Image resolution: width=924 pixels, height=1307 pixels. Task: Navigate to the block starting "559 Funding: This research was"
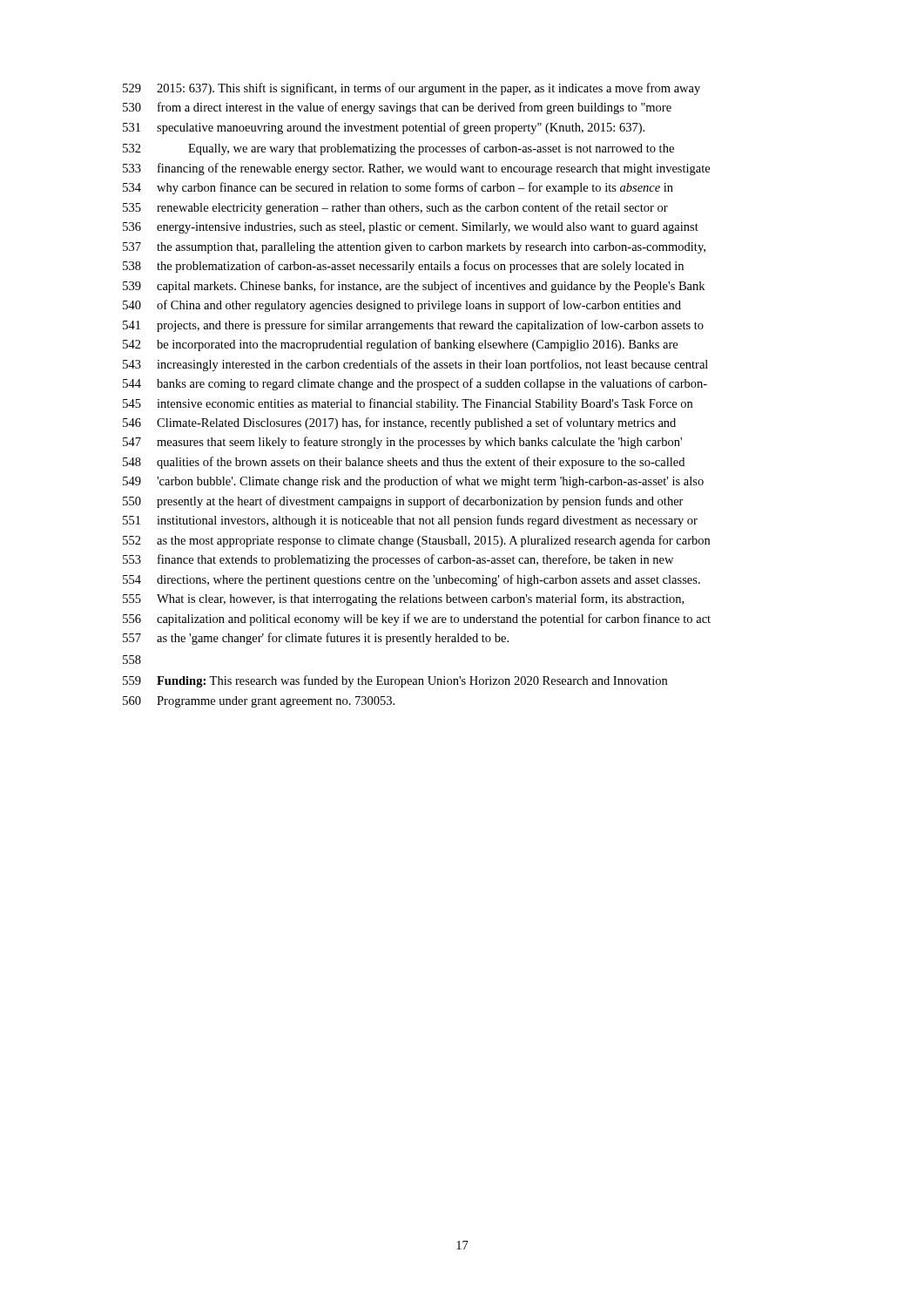coord(462,691)
